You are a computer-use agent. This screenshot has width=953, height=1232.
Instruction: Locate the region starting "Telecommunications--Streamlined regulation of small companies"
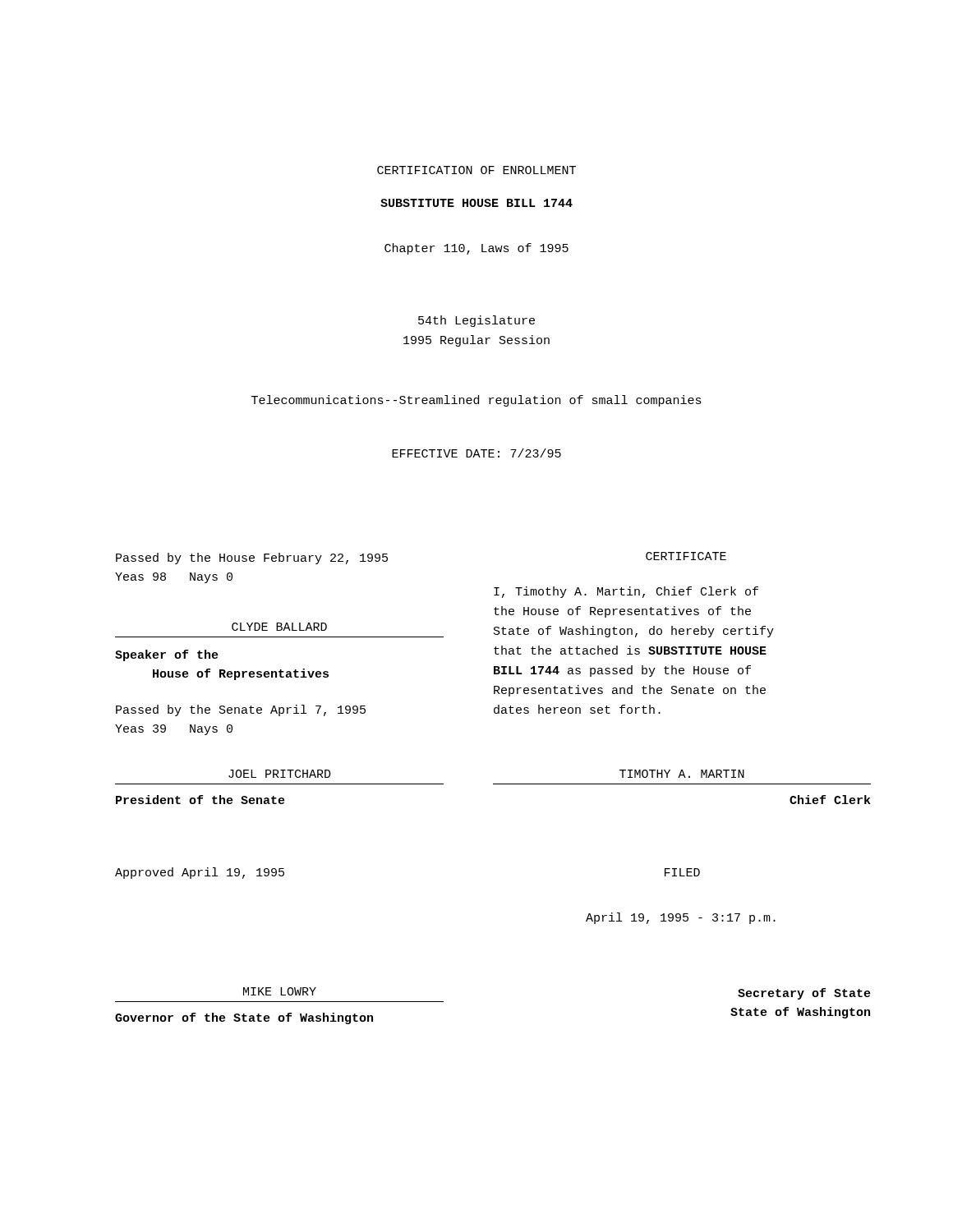coord(476,401)
